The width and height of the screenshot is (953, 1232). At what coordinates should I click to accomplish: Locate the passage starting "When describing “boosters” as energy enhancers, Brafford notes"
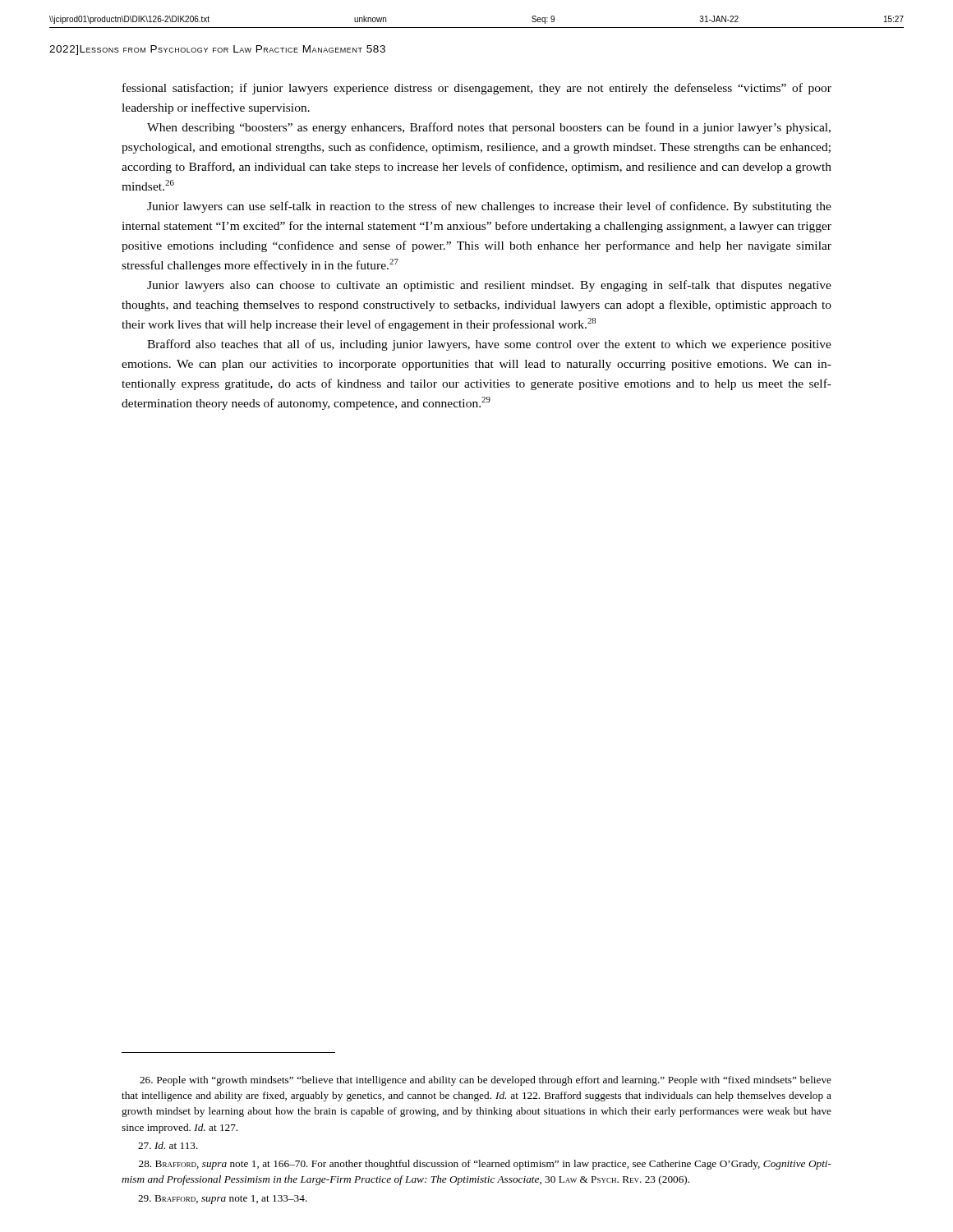[x=476, y=157]
